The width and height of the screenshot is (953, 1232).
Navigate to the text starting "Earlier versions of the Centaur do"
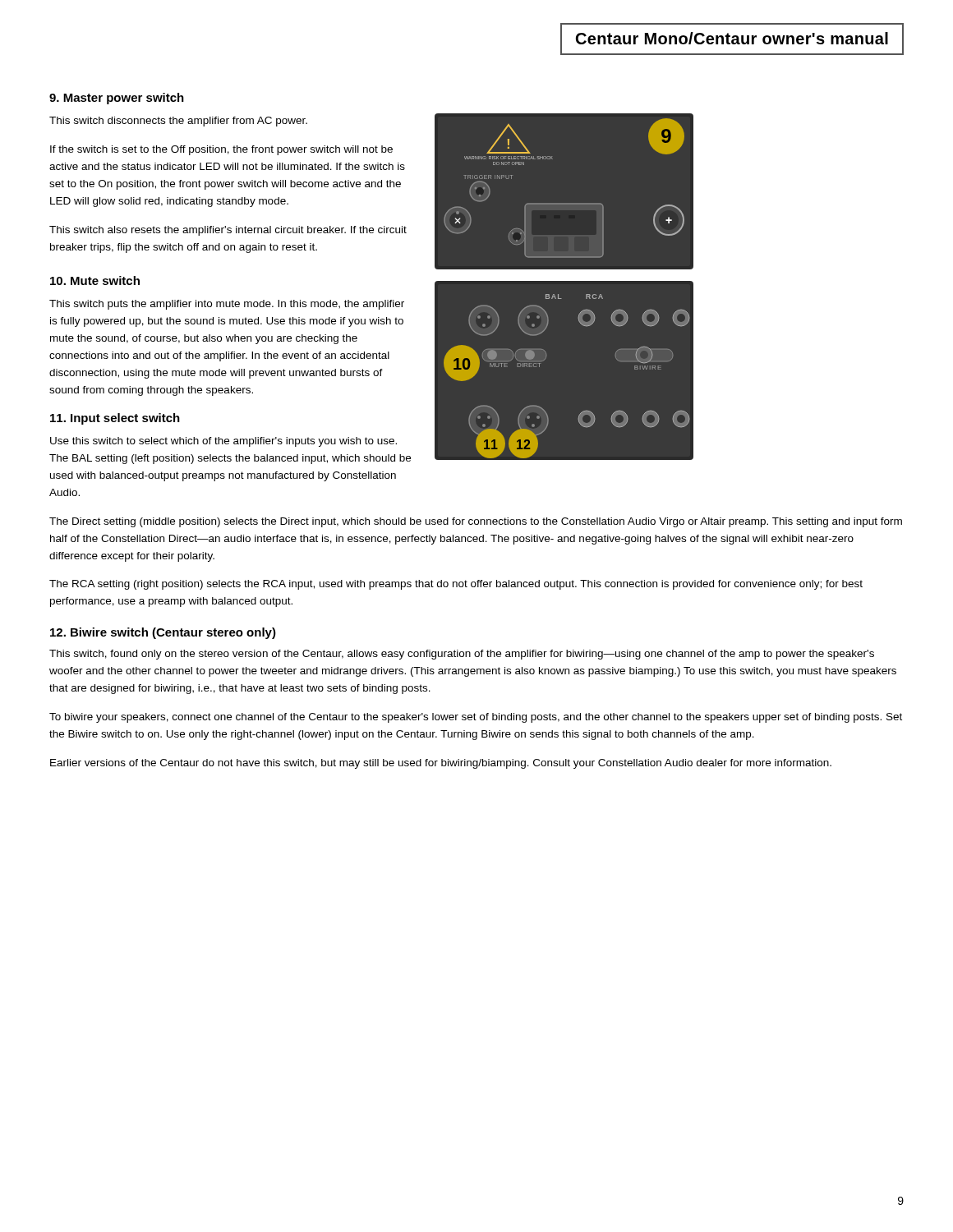pyautogui.click(x=441, y=762)
